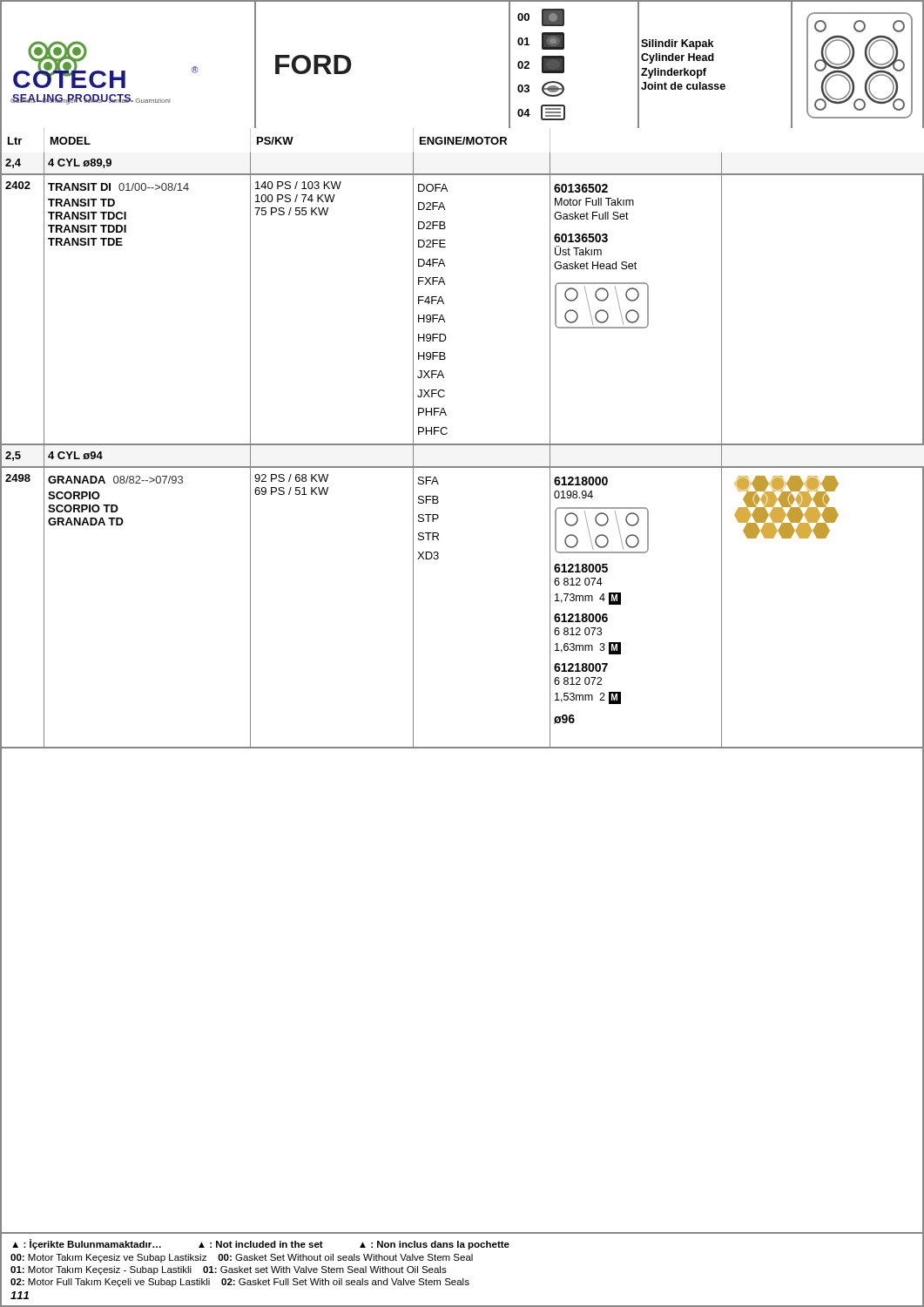The height and width of the screenshot is (1307, 924).
Task: Select the table that reads "Ltr MODEL PS/KW ENGINE/MOTOR"
Action: coord(463,141)
